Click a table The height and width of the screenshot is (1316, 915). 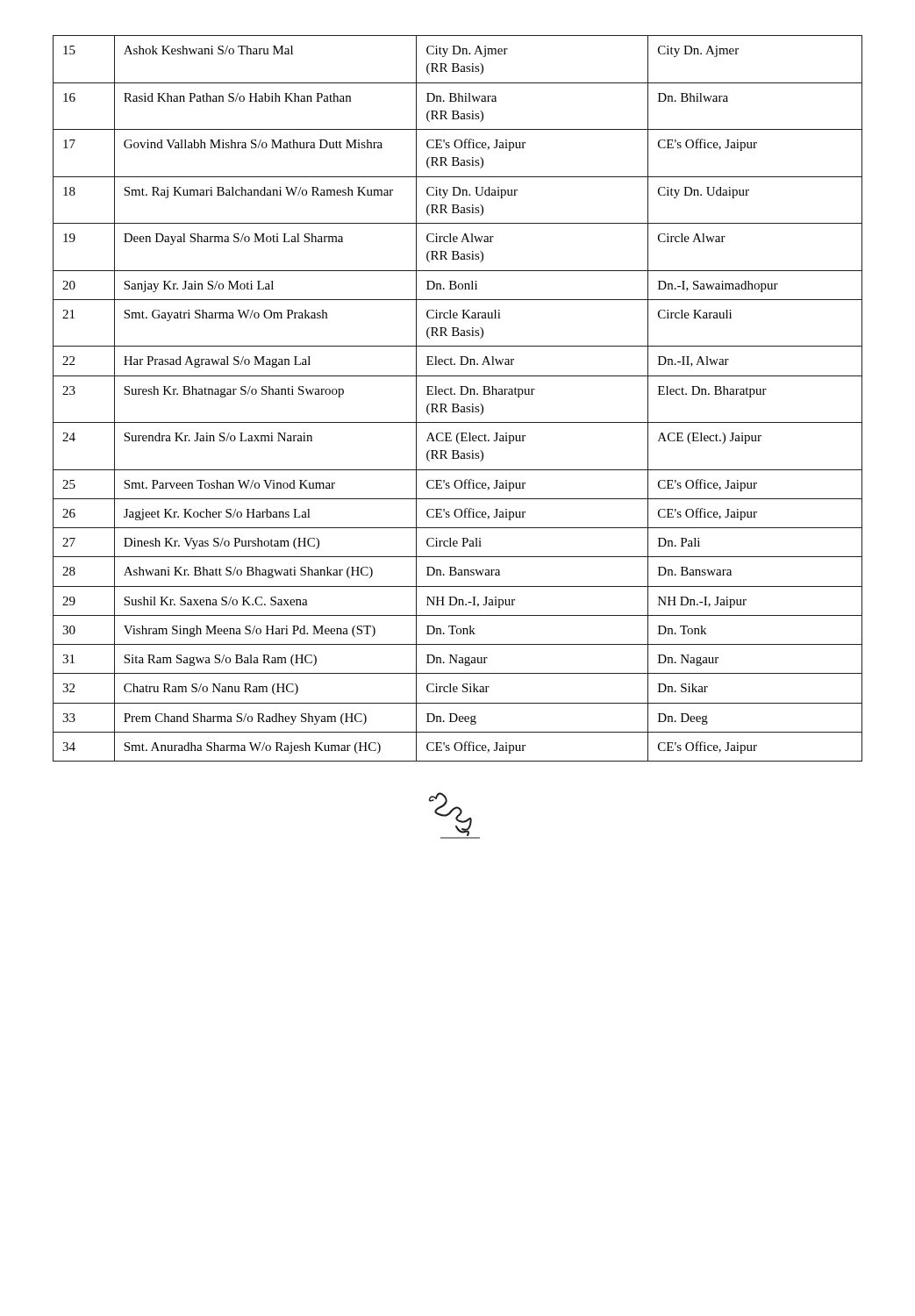click(x=458, y=398)
